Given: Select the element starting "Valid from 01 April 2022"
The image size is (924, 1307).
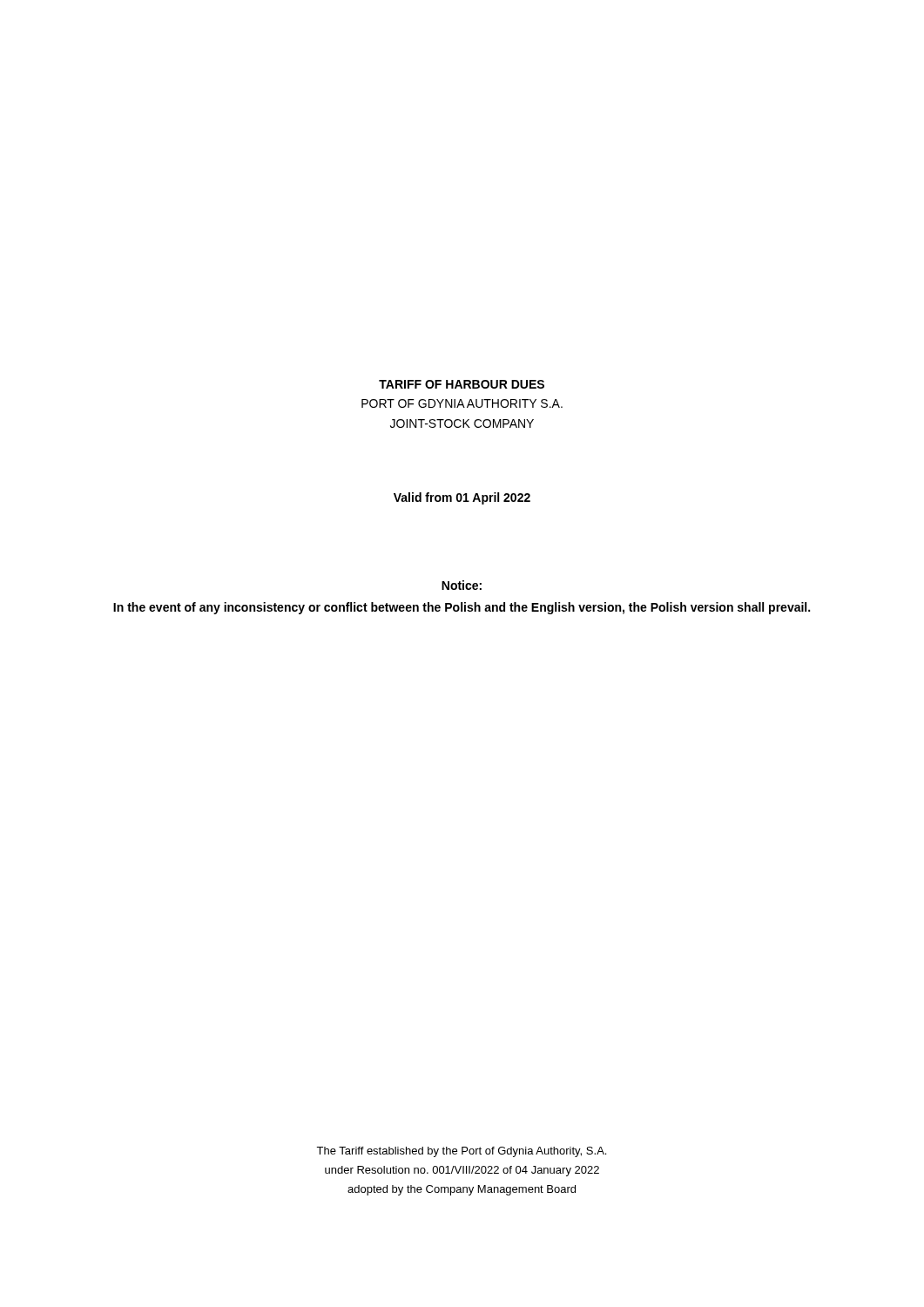Looking at the screenshot, I should click(462, 498).
